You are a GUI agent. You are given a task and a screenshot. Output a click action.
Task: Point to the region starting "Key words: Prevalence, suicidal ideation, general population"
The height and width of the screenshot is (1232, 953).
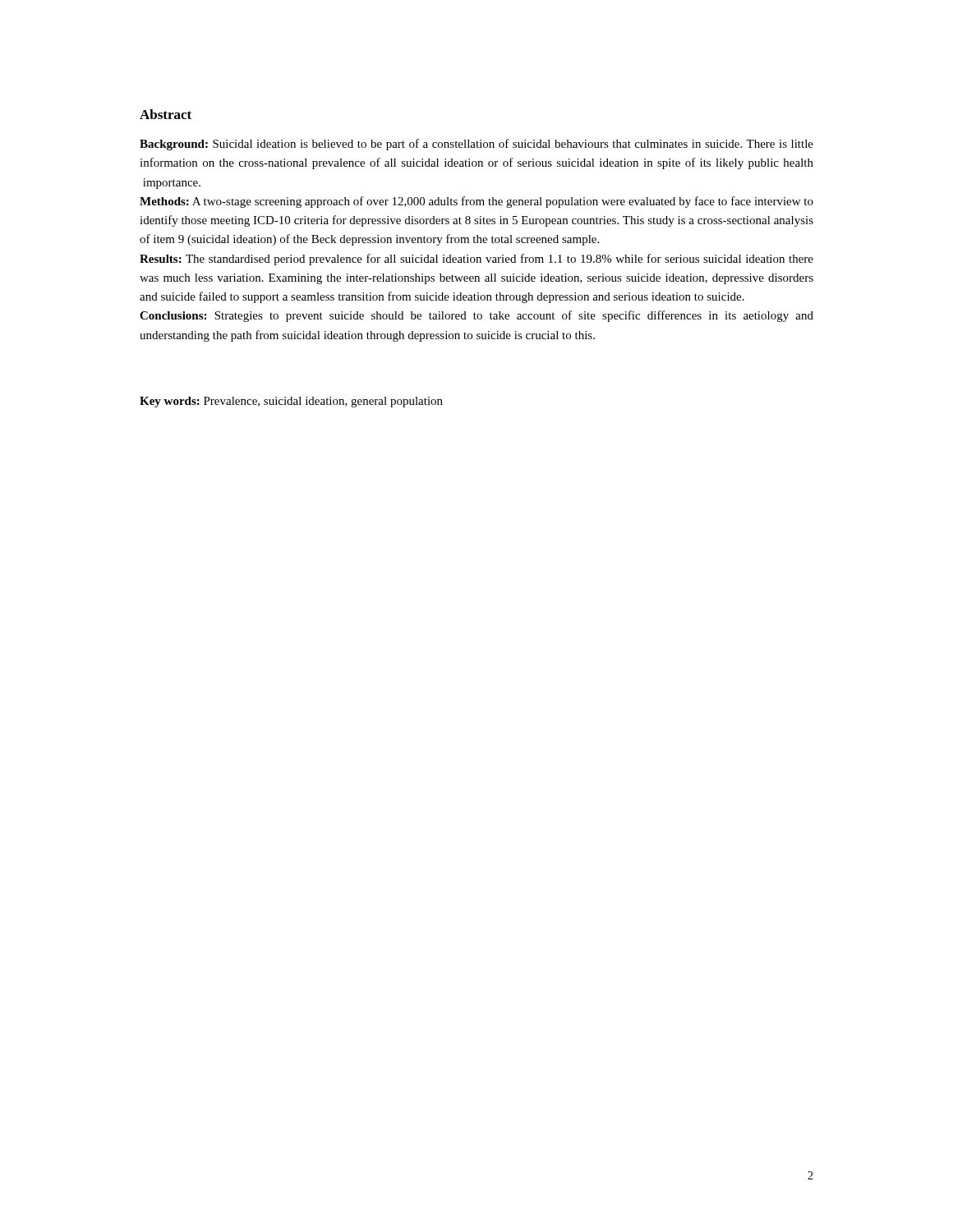291,401
